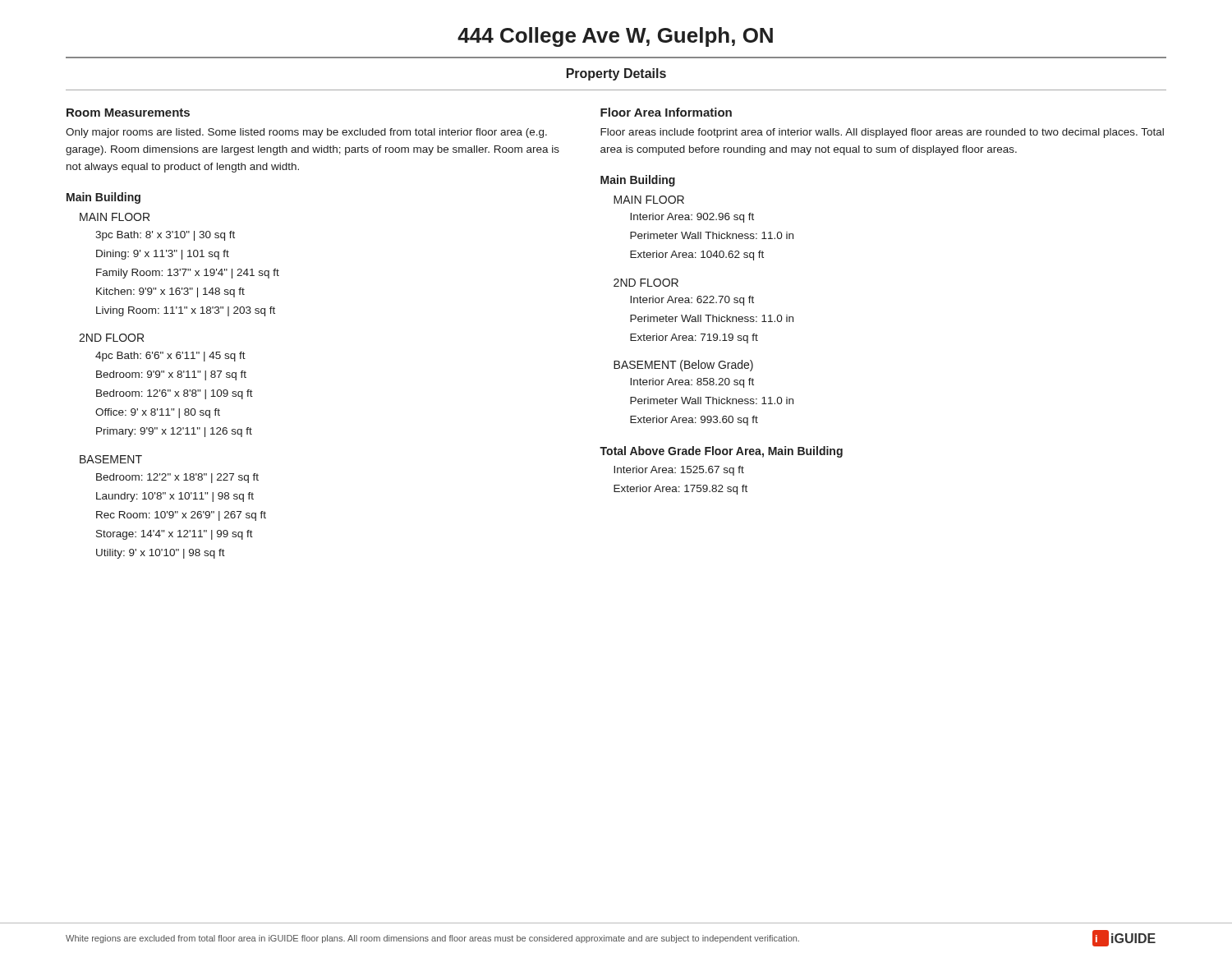Navigate to the block starting "Bedroom: 12'6" x 8'8" | 109 sq"

pos(174,393)
